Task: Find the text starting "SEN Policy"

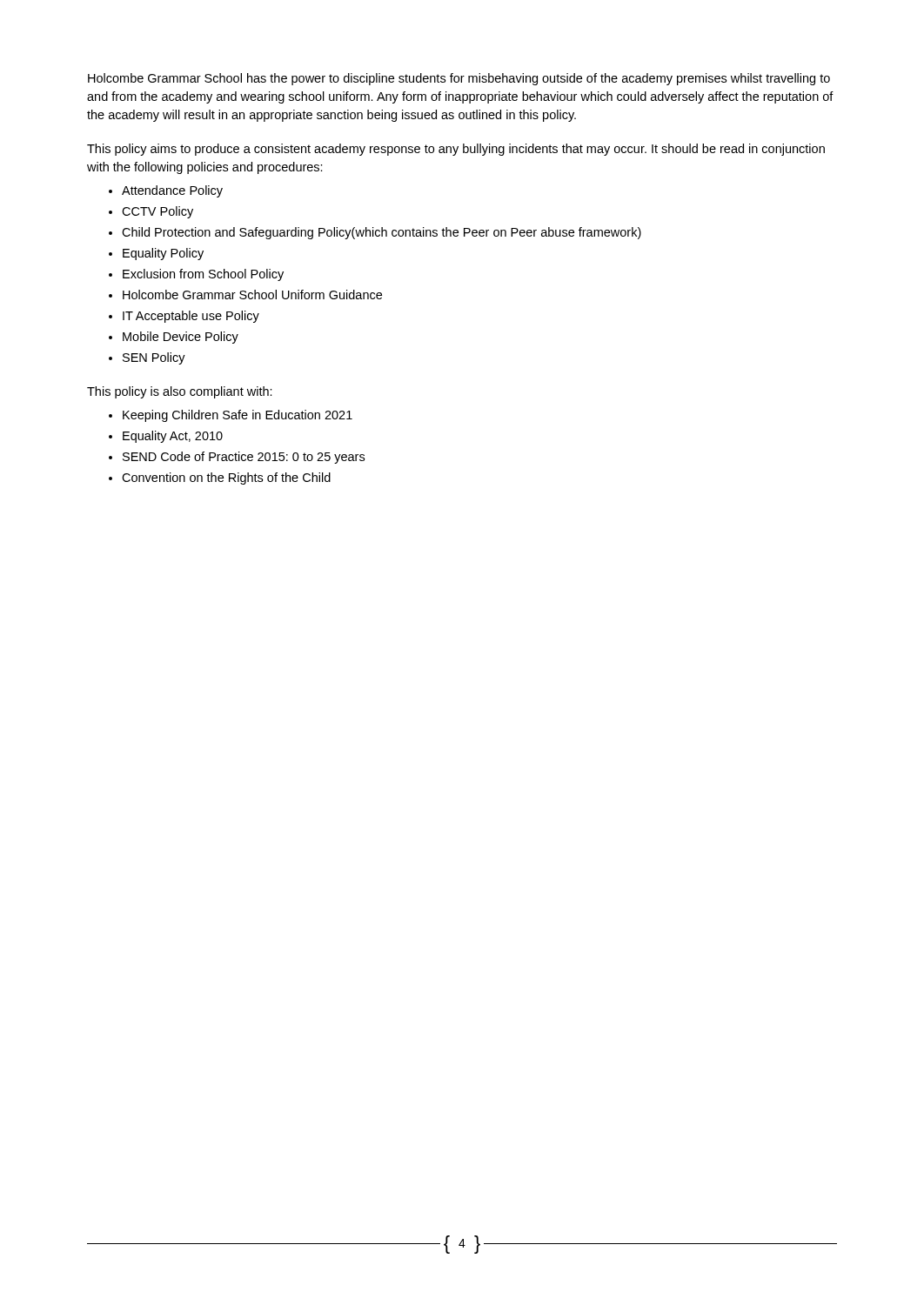Action: coord(153,358)
